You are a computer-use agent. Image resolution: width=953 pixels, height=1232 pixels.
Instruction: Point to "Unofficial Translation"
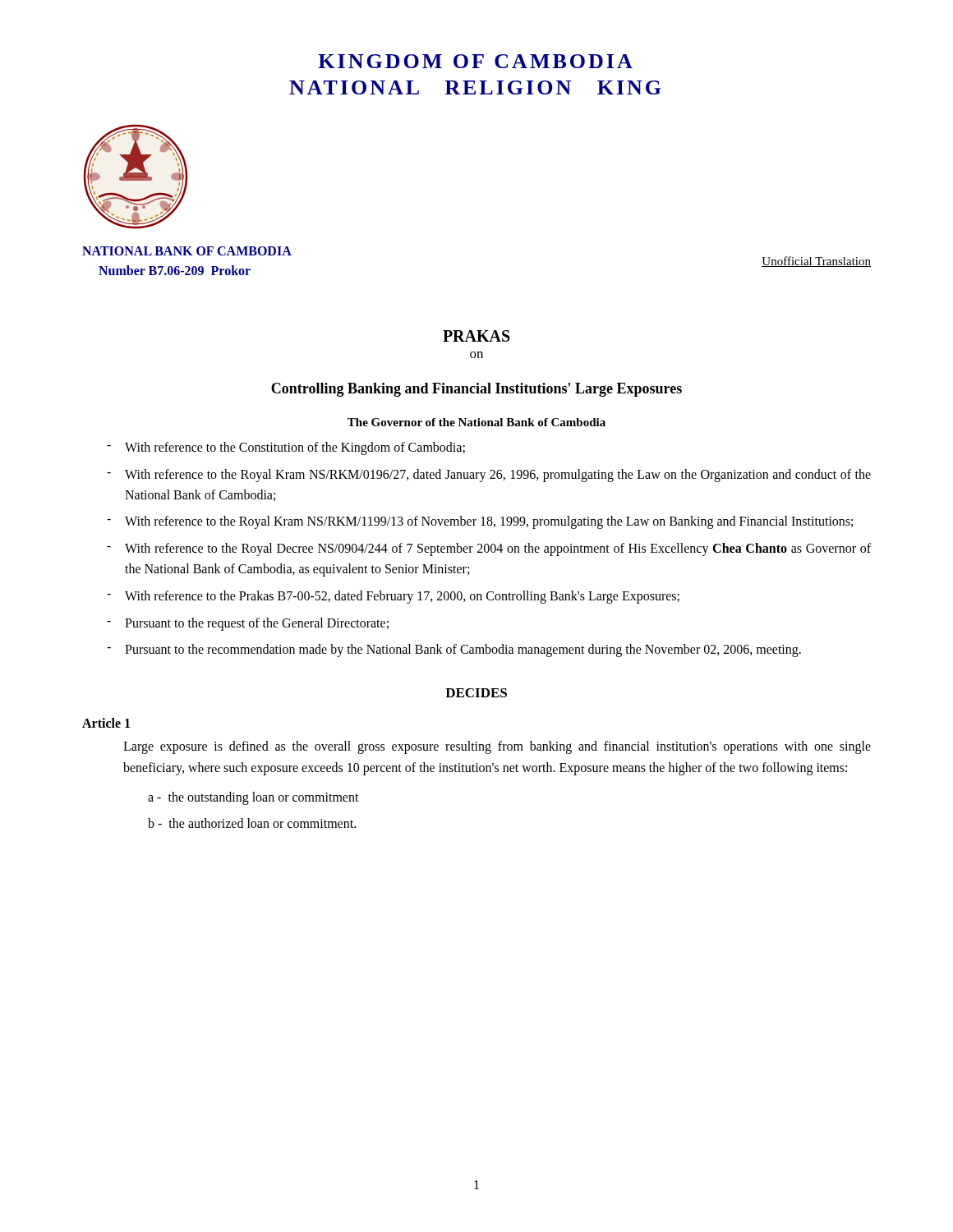click(x=816, y=261)
